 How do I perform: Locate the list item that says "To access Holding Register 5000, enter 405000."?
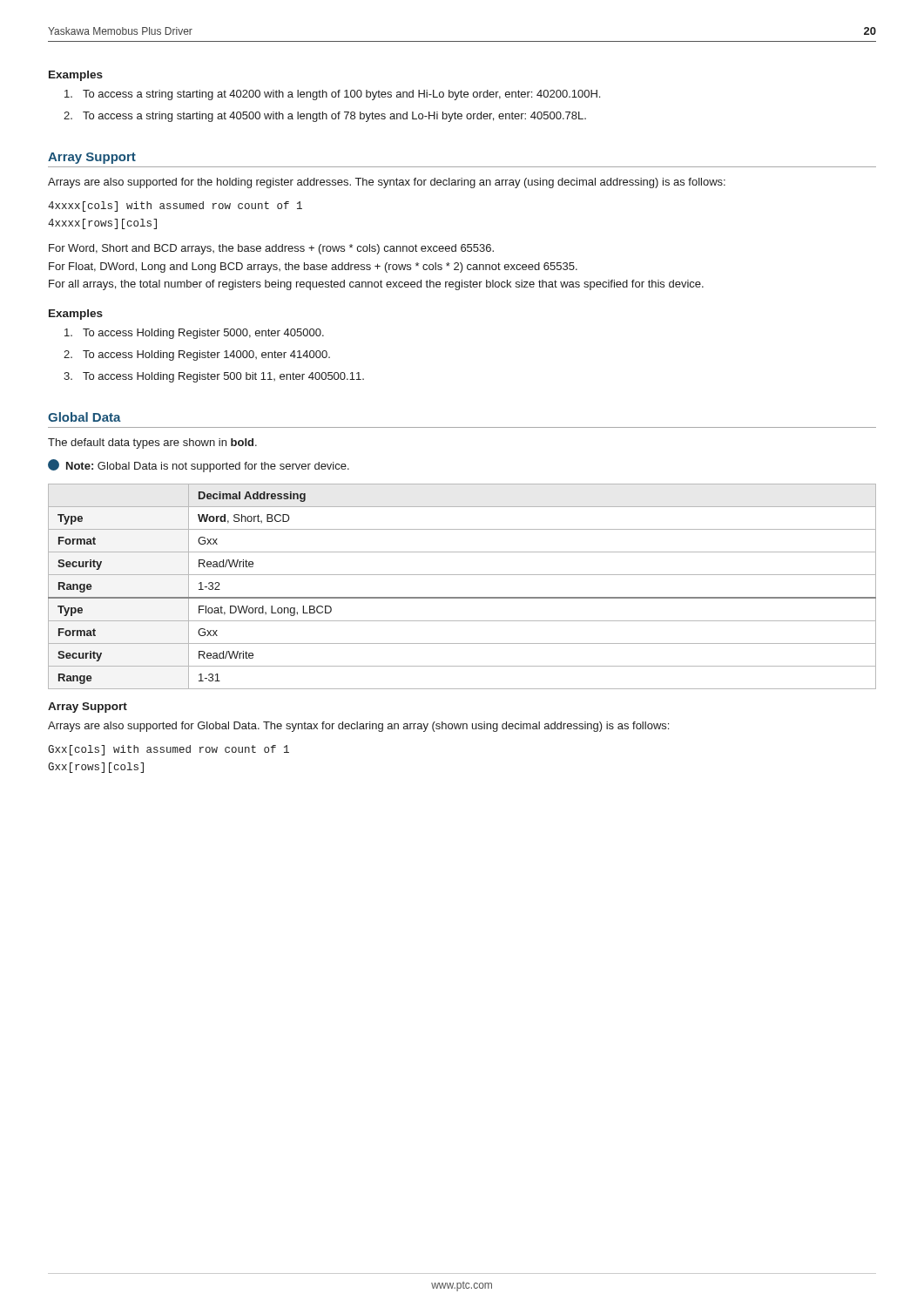[x=194, y=334]
